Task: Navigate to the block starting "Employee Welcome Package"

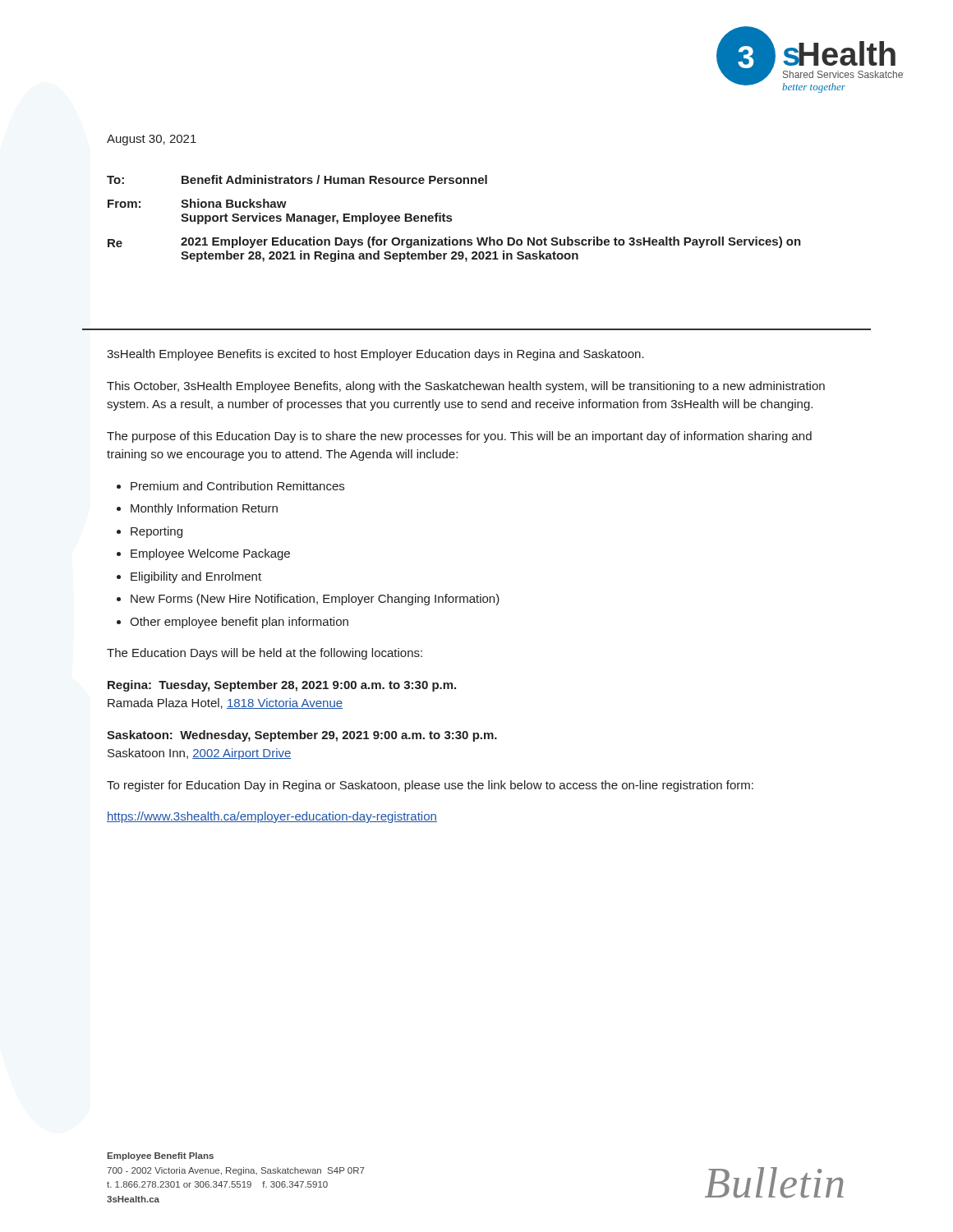Action: click(x=210, y=553)
